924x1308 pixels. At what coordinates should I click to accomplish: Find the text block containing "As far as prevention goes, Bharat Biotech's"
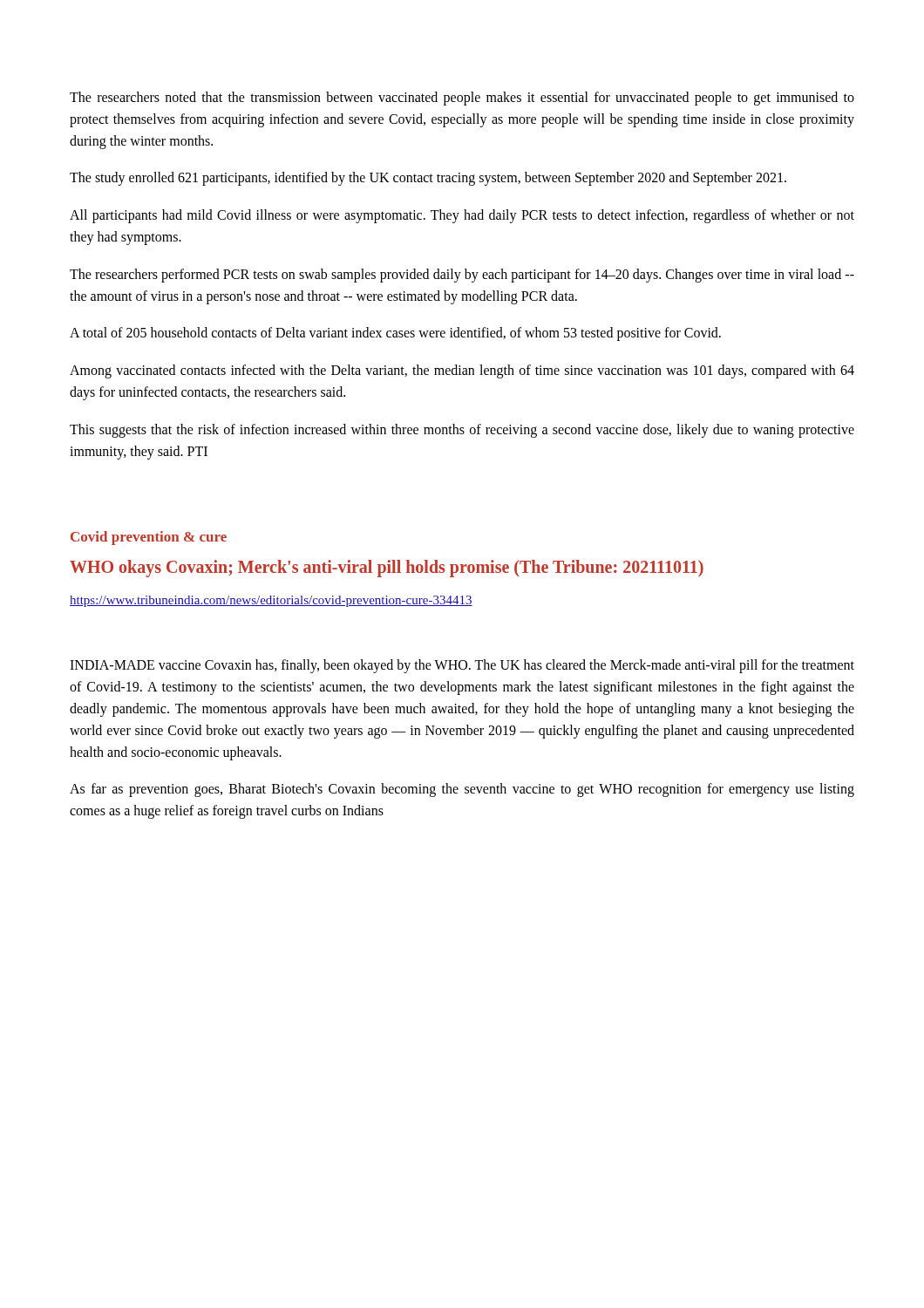point(462,800)
